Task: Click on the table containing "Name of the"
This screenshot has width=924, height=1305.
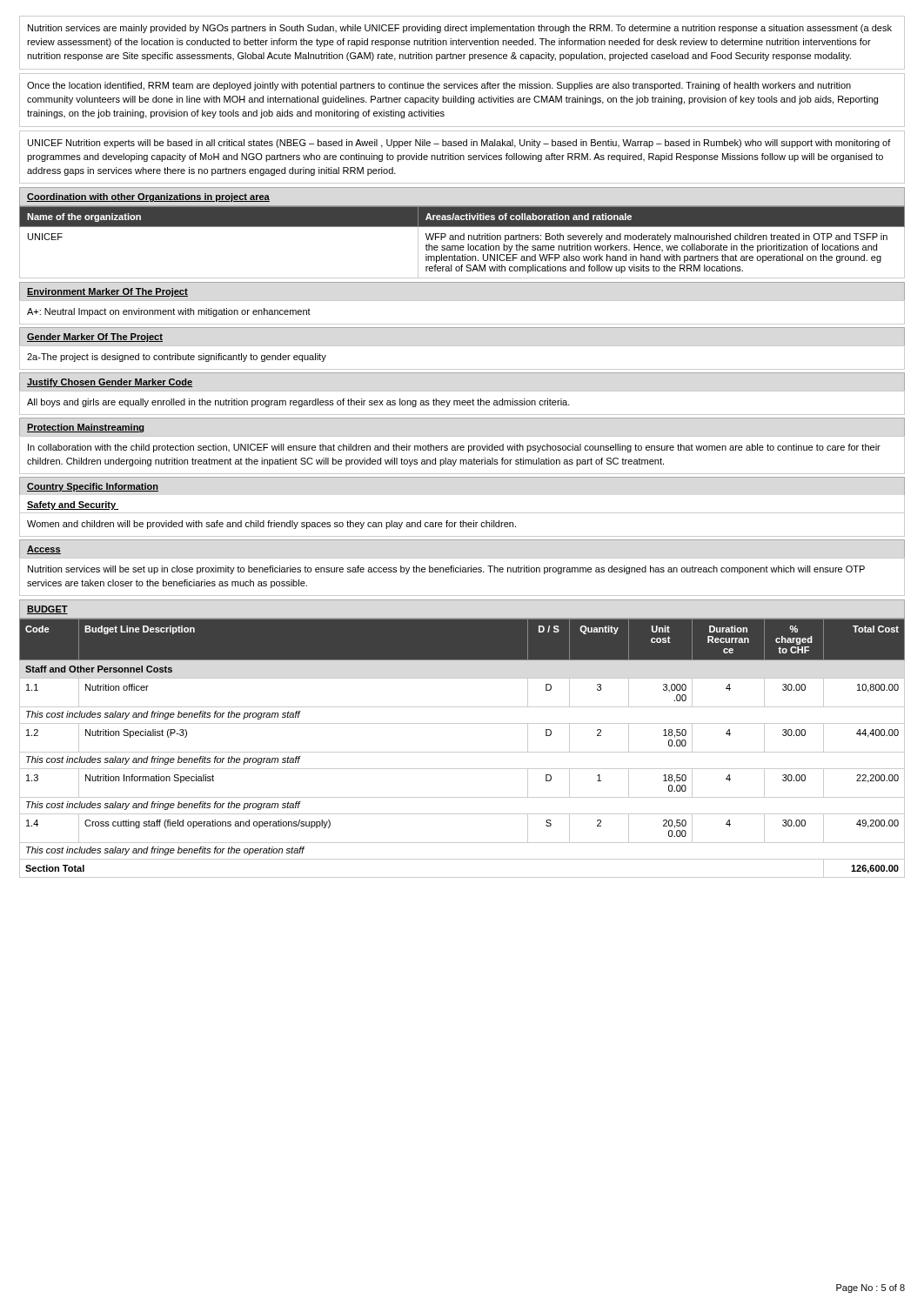Action: [462, 243]
